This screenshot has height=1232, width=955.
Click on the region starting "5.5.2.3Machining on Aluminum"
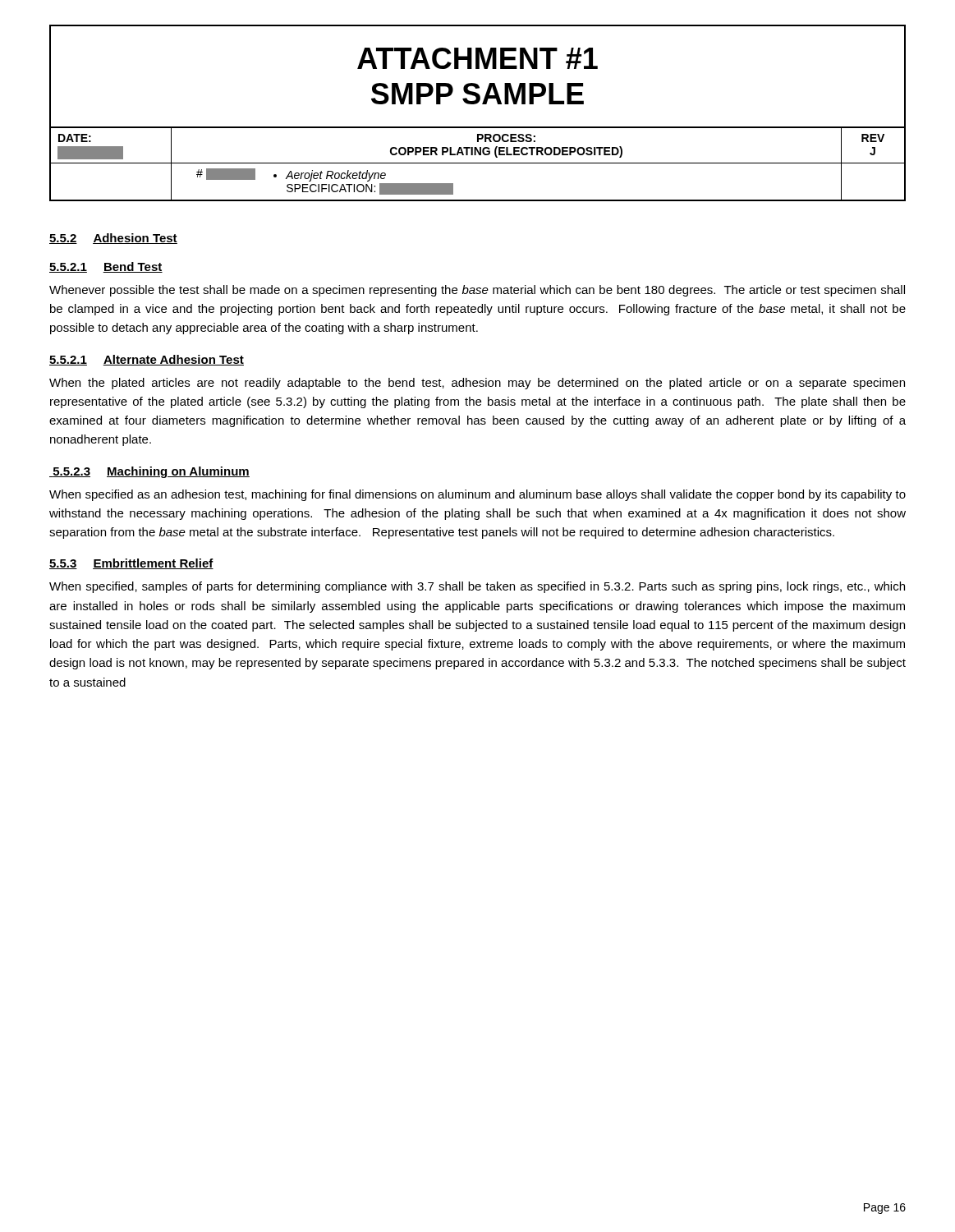(x=149, y=471)
